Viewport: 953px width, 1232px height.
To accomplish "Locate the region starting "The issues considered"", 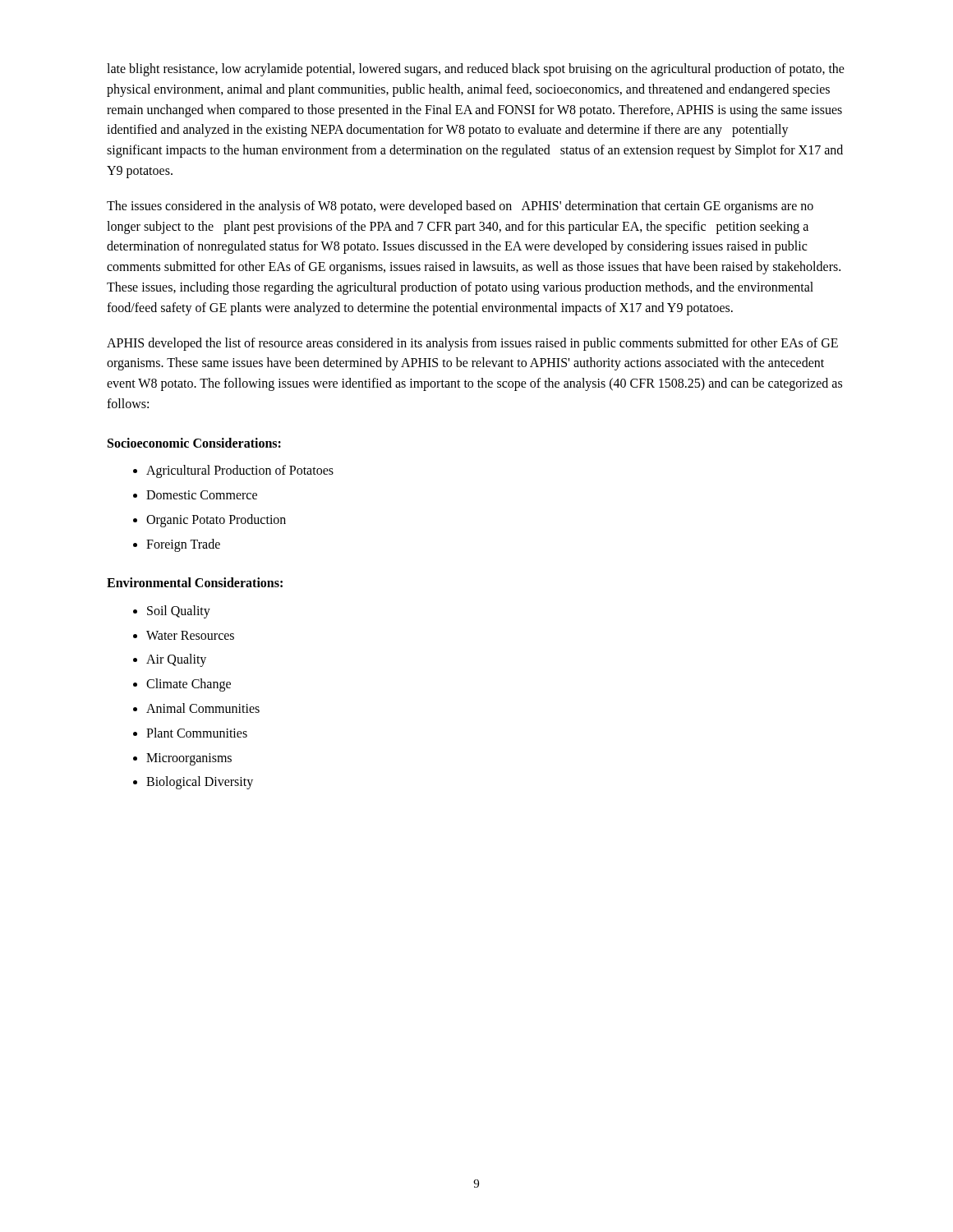I will [x=474, y=257].
